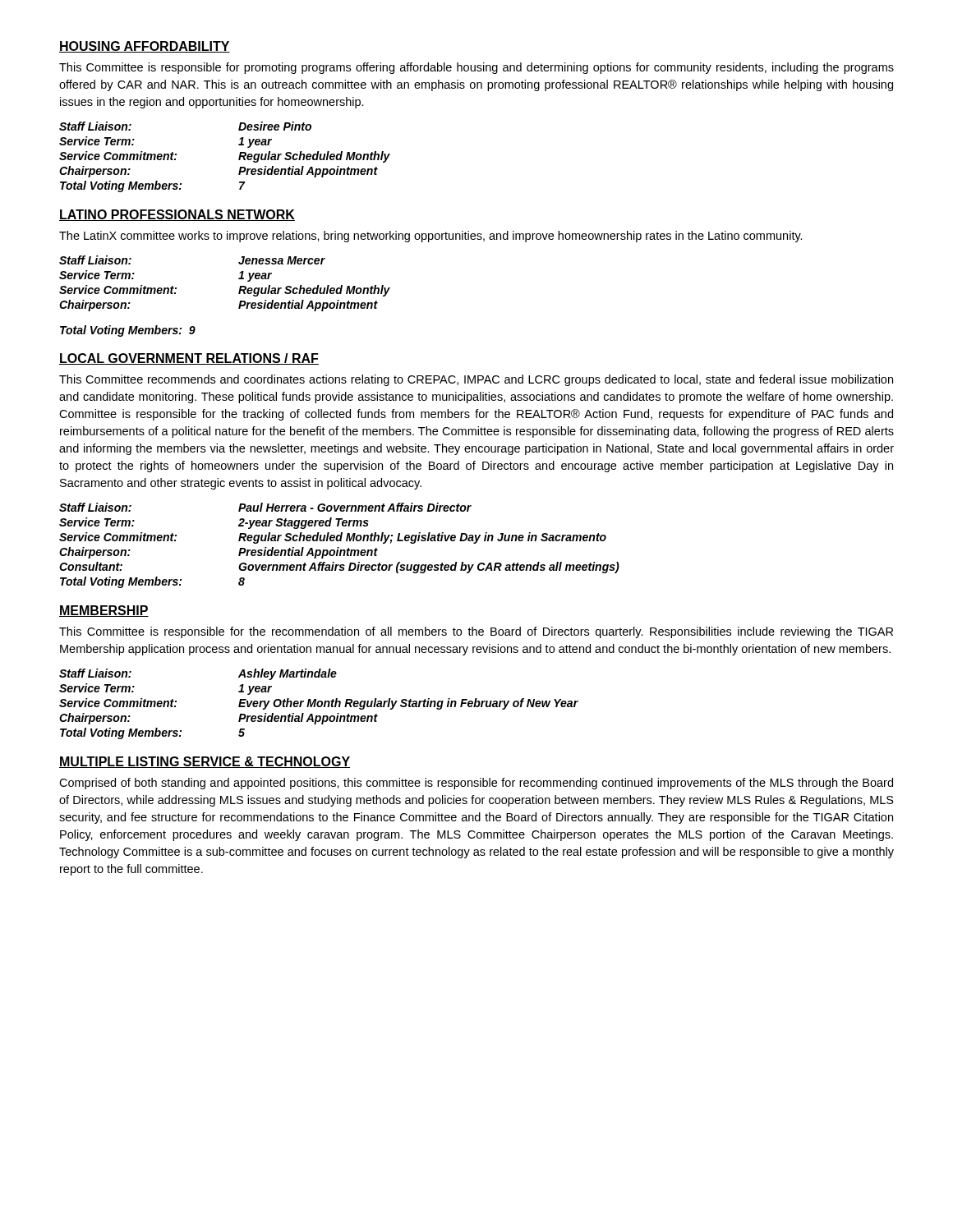The width and height of the screenshot is (953, 1232).
Task: Where does it say "LATINO PROFESSIONALS NETWORK"?
Action: tap(177, 215)
